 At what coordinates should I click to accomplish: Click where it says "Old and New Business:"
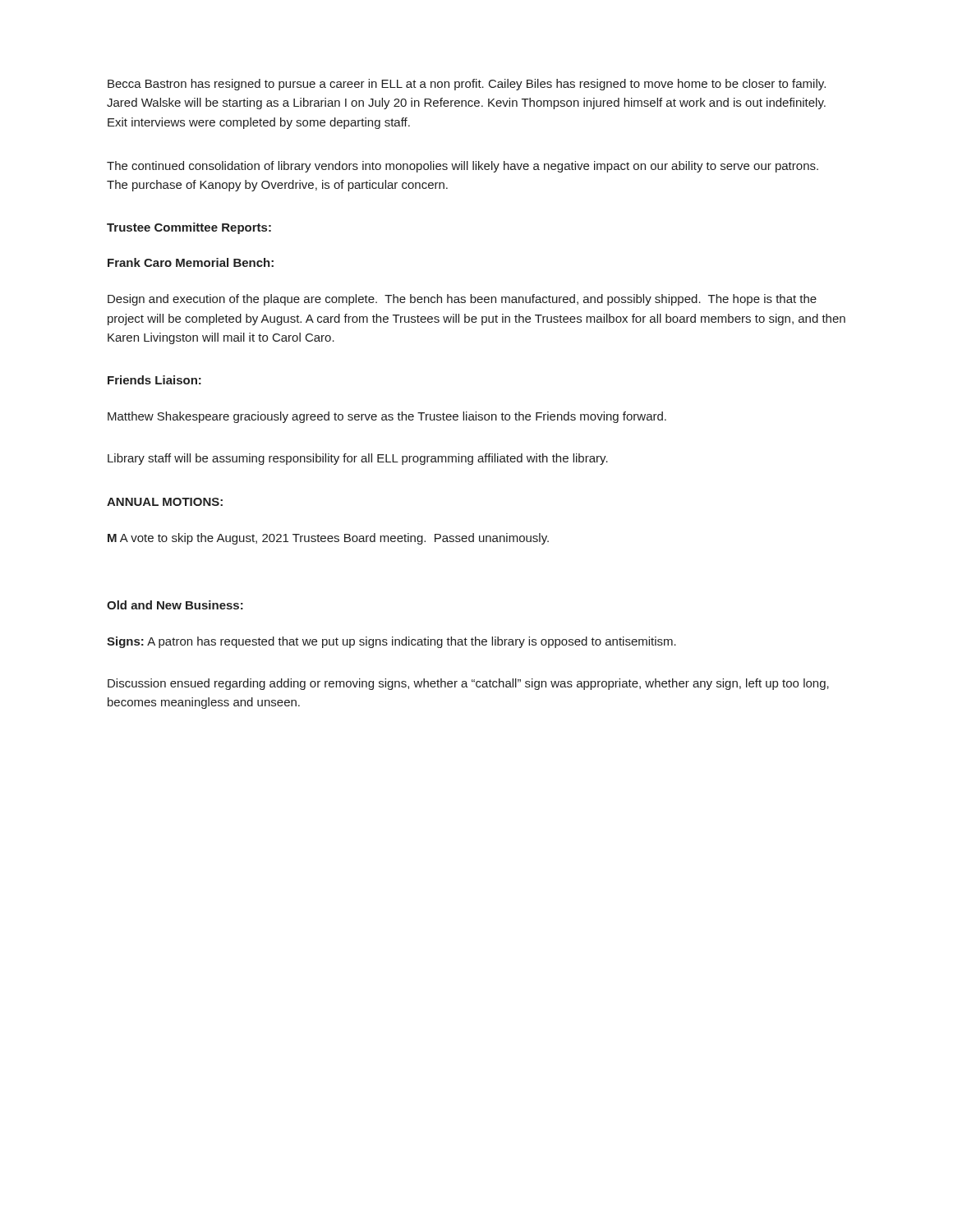point(175,605)
